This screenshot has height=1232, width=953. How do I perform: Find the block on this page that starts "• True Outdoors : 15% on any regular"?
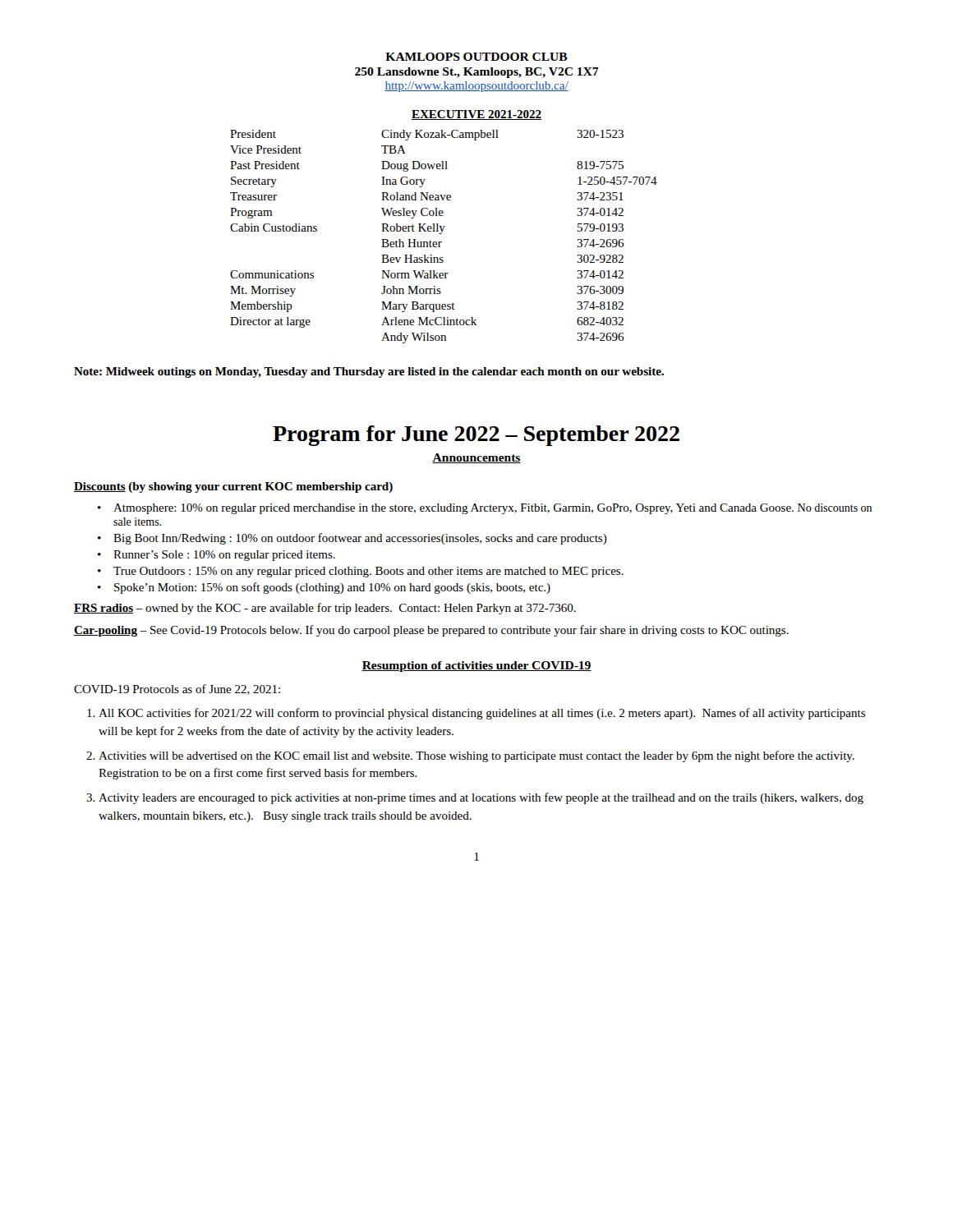coord(360,571)
